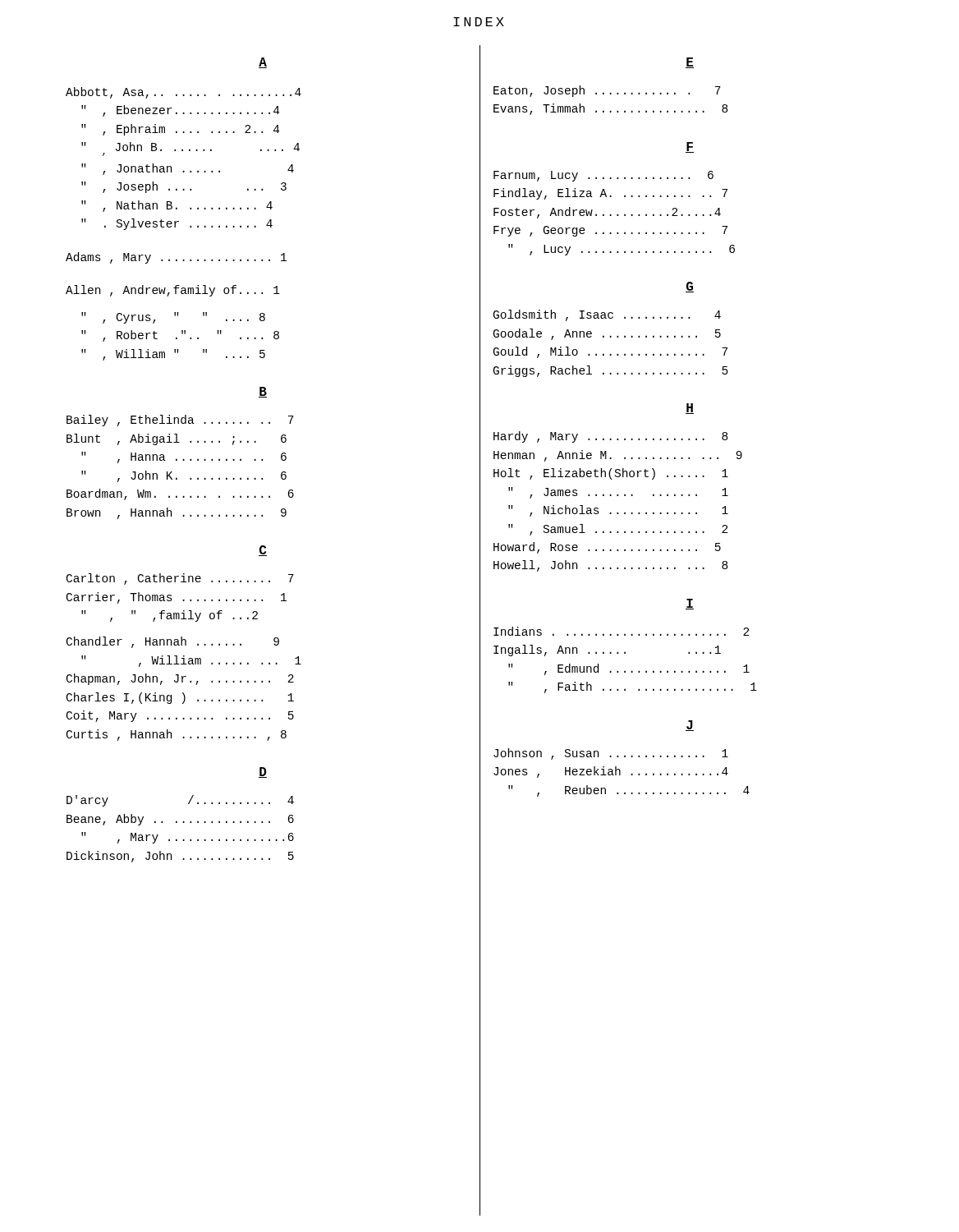This screenshot has width=959, height=1232.
Task: Where does it say "Johnson , Susan"?
Action: click(x=611, y=754)
